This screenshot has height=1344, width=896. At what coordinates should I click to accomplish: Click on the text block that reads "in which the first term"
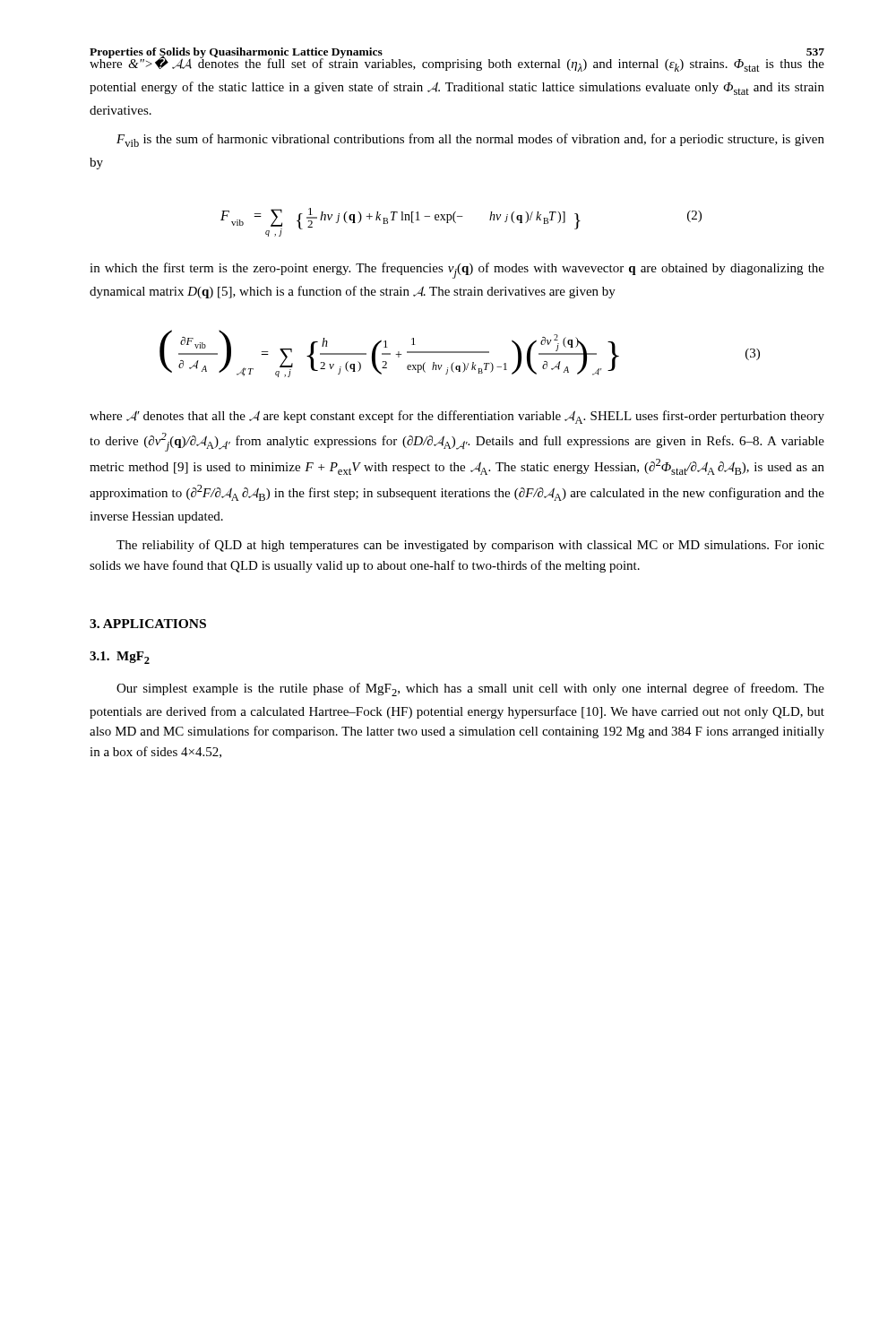point(457,280)
